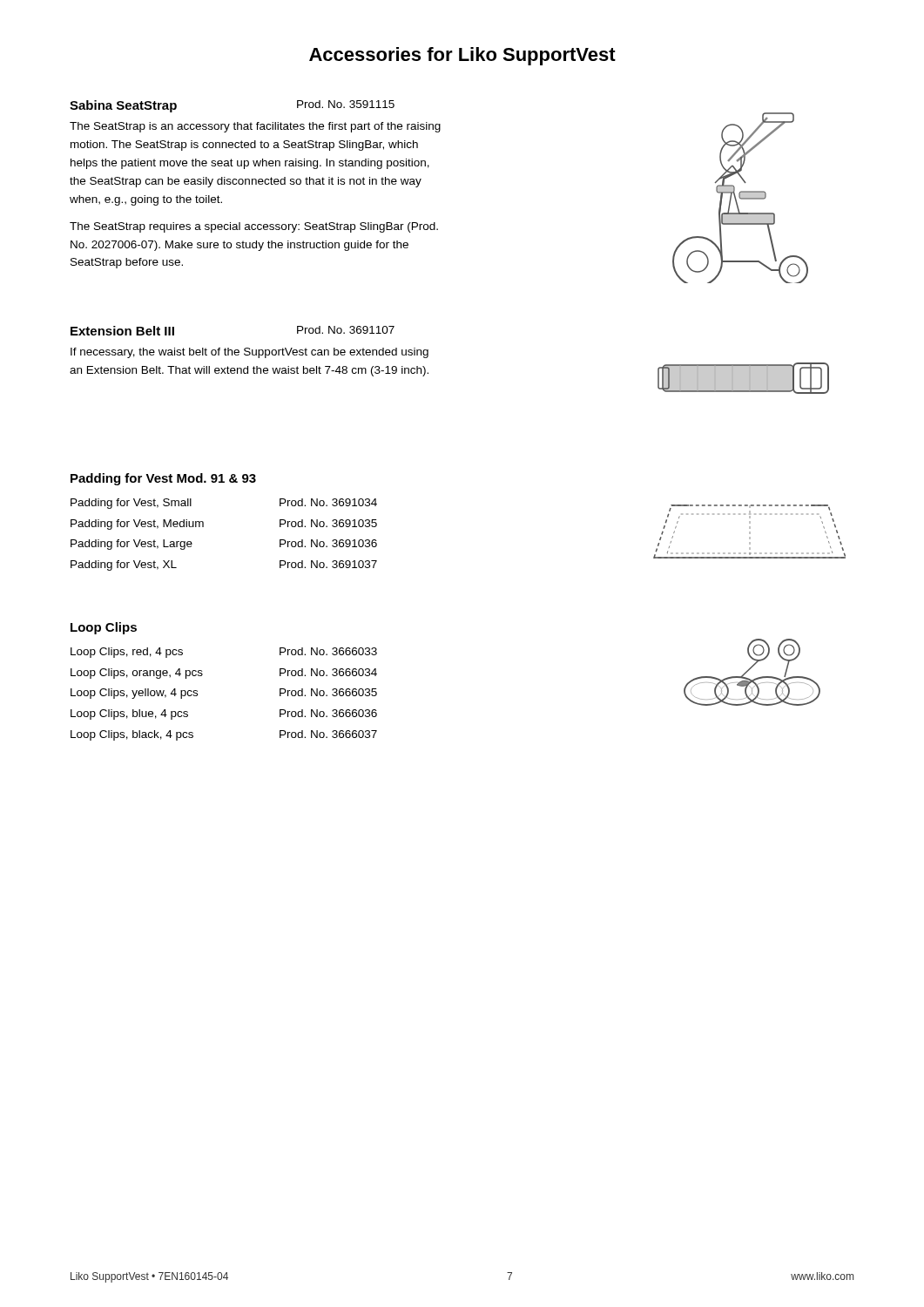Locate the list item that says "Loop Clips, red, 4 pcs"
This screenshot has width=924, height=1307.
point(119,652)
